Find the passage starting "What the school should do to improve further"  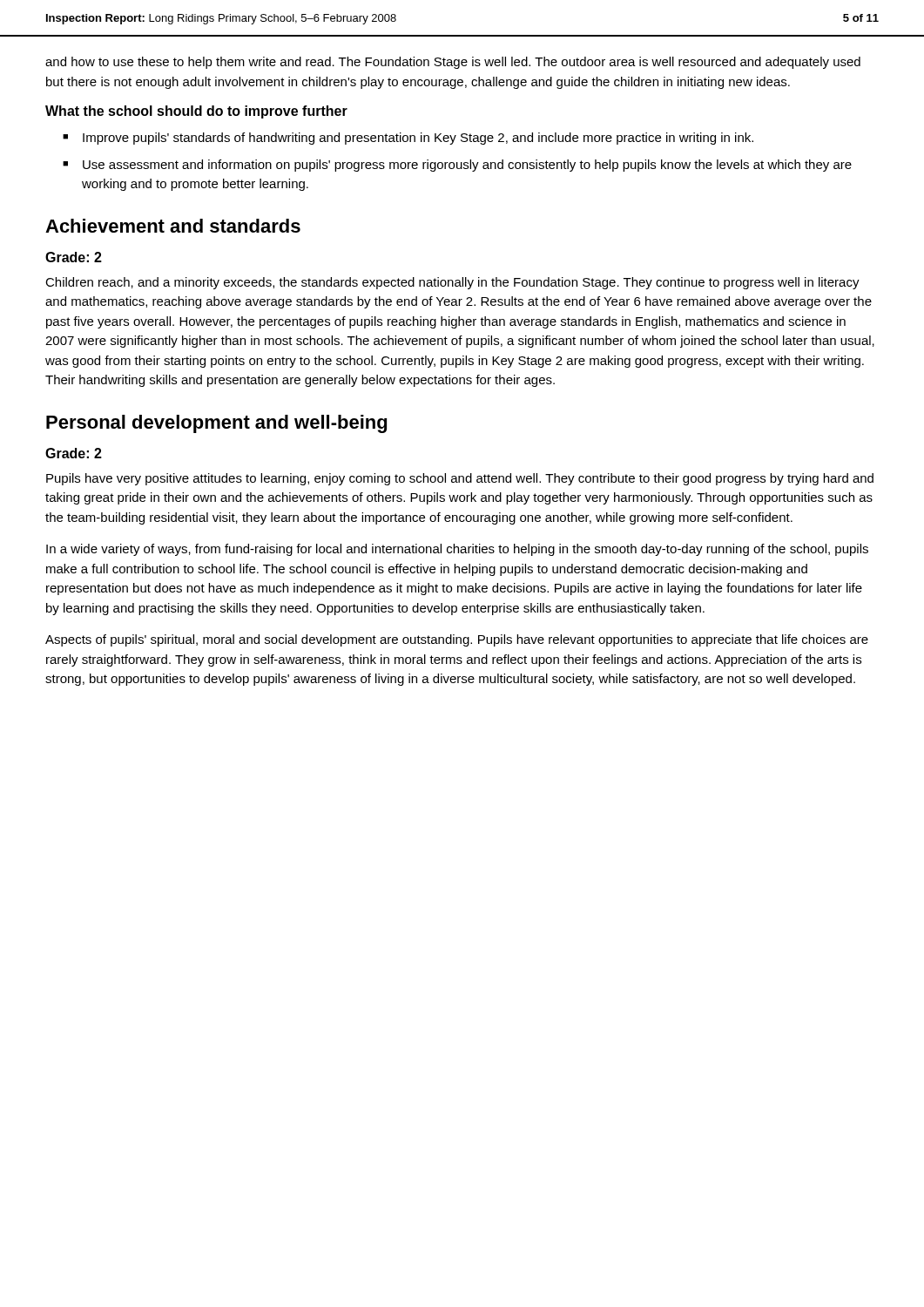point(196,111)
